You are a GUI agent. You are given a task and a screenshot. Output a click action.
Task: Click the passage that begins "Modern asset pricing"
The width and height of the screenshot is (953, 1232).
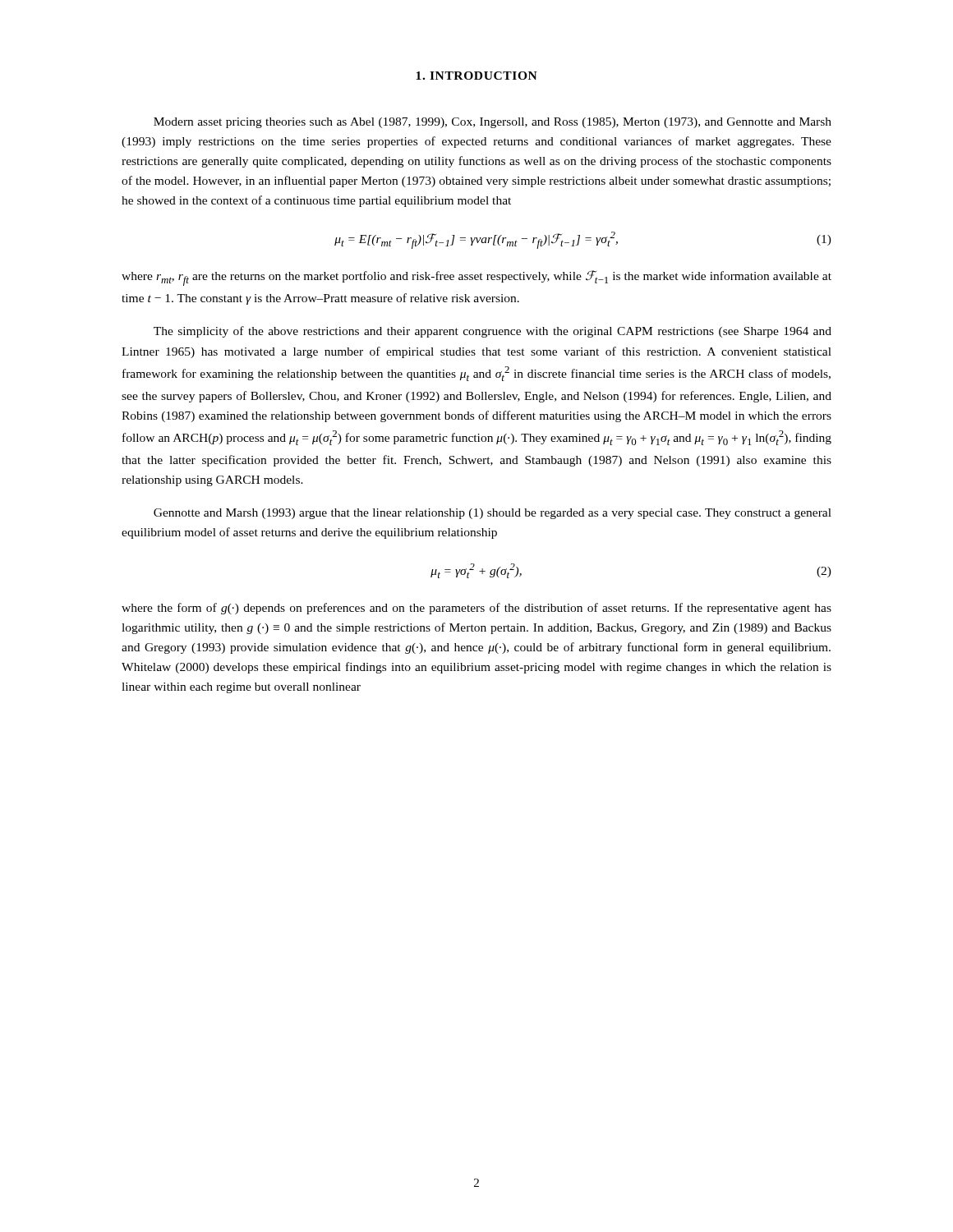tap(476, 161)
